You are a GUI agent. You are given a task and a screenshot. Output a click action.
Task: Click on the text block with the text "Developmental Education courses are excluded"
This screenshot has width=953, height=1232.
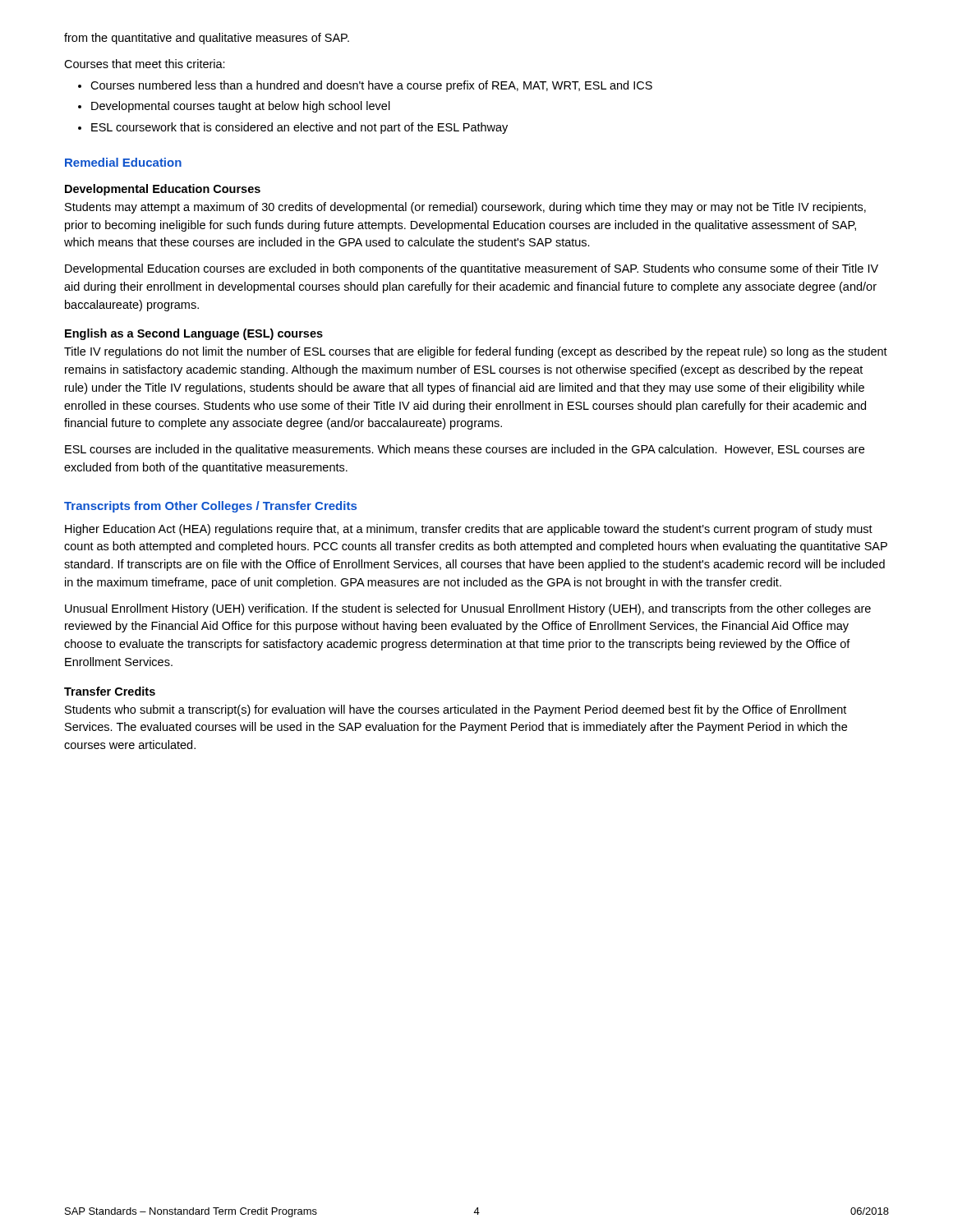tap(471, 286)
